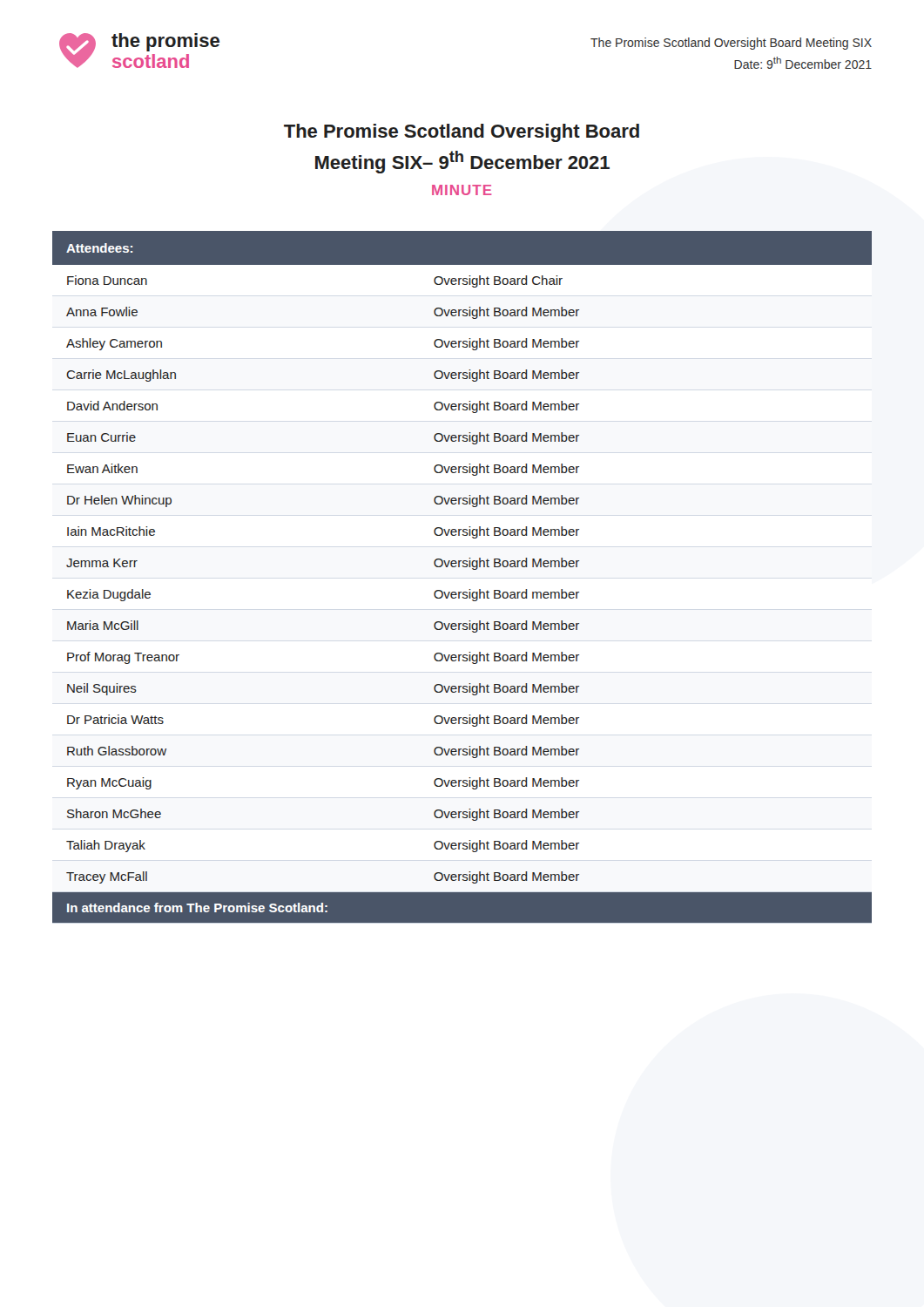The image size is (924, 1307).
Task: Find the table
Action: (x=462, y=577)
